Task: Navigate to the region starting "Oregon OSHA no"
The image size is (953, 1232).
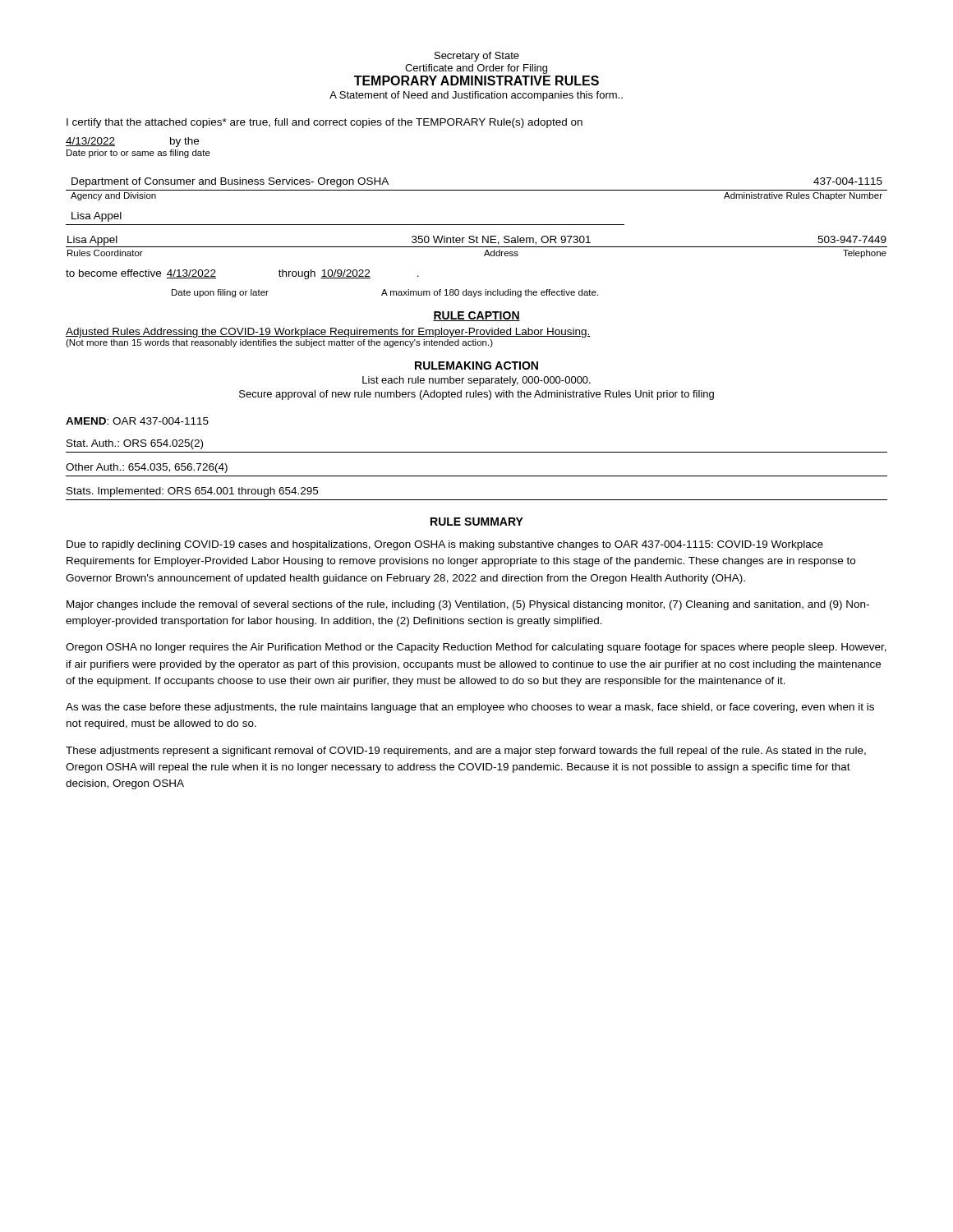Action: (x=476, y=664)
